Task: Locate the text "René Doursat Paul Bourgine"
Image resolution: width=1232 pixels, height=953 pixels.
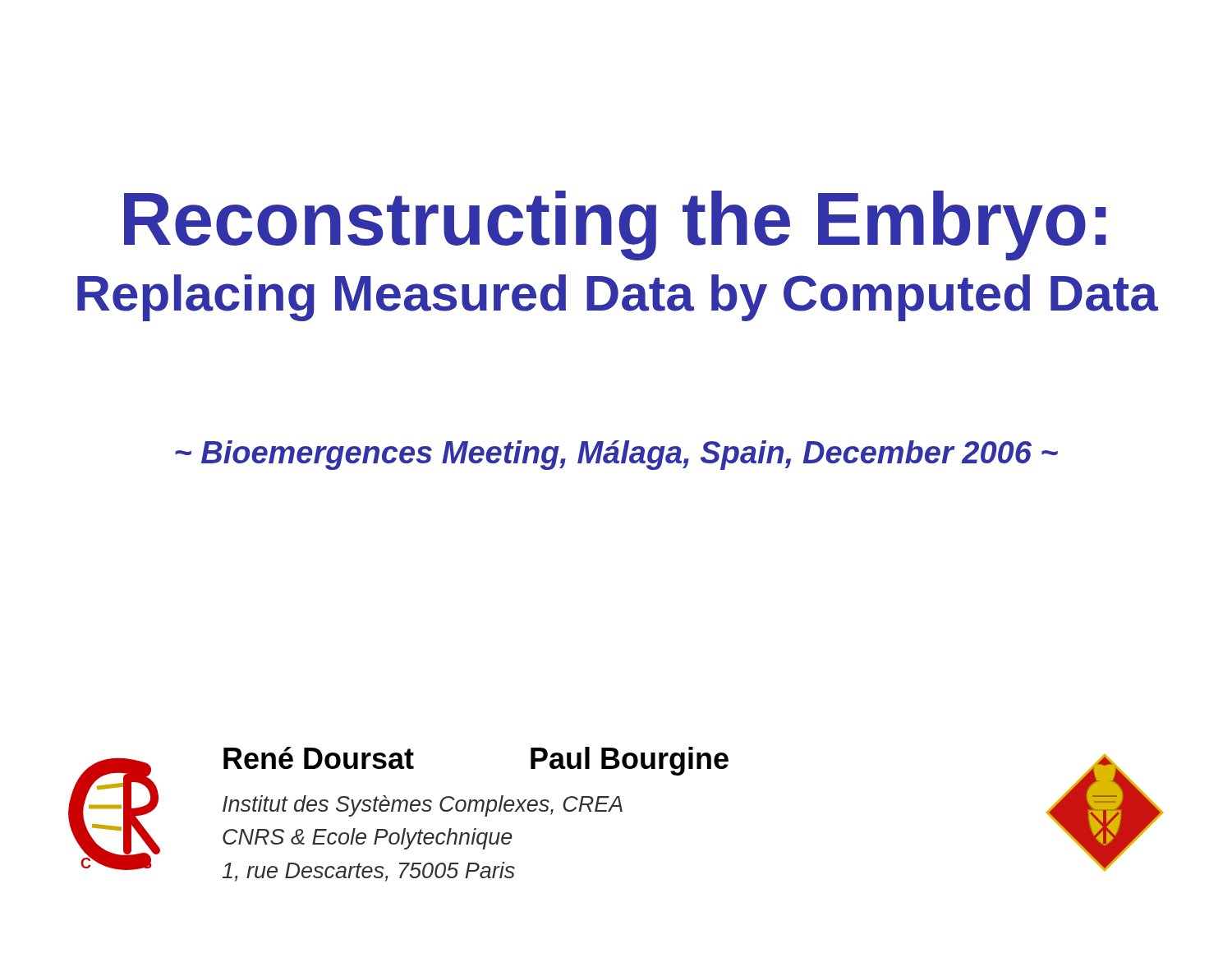Action: (317, 761)
